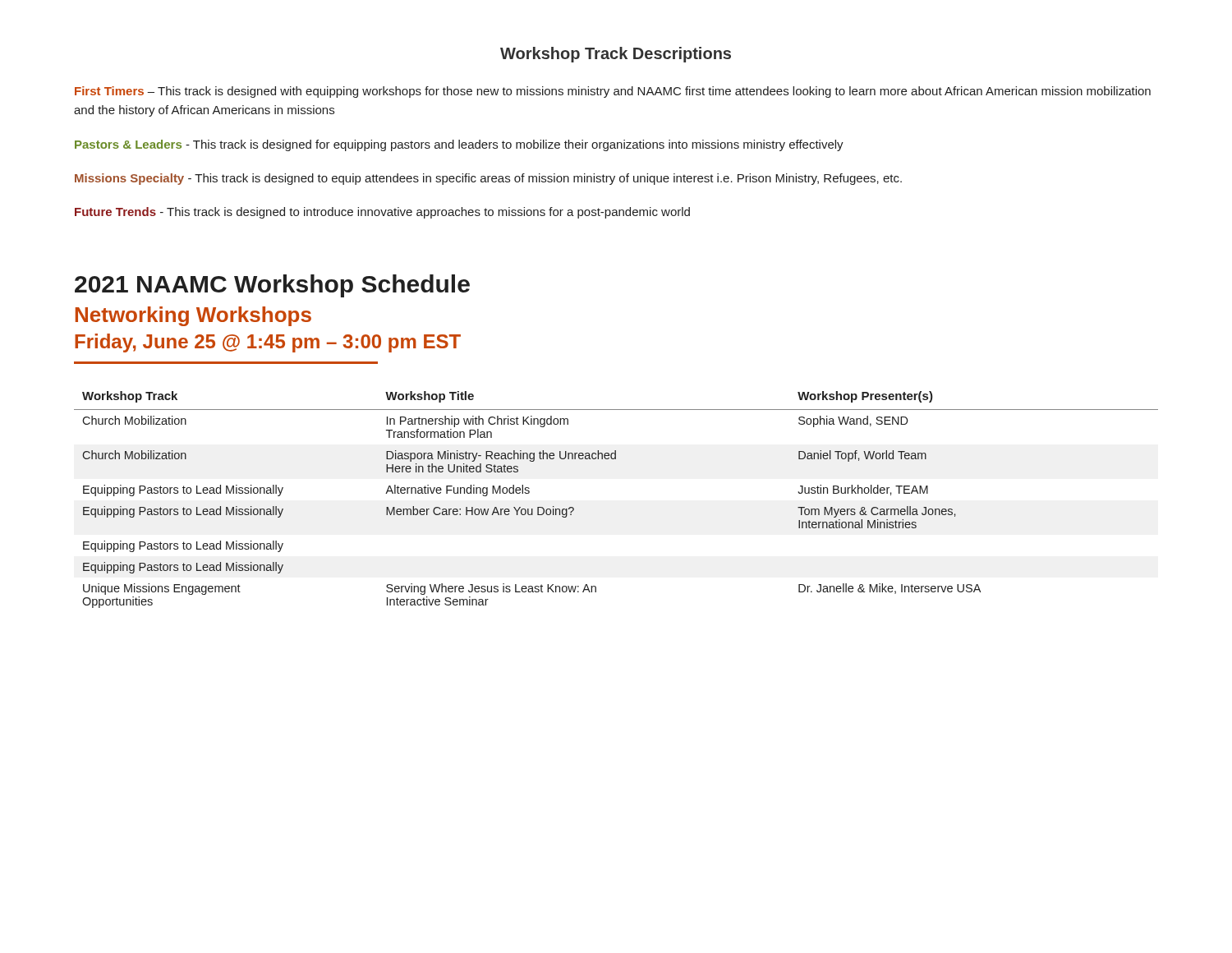Locate the text "2021 NAAMC Workshop Schedule"
This screenshot has width=1232, height=953.
(x=272, y=284)
